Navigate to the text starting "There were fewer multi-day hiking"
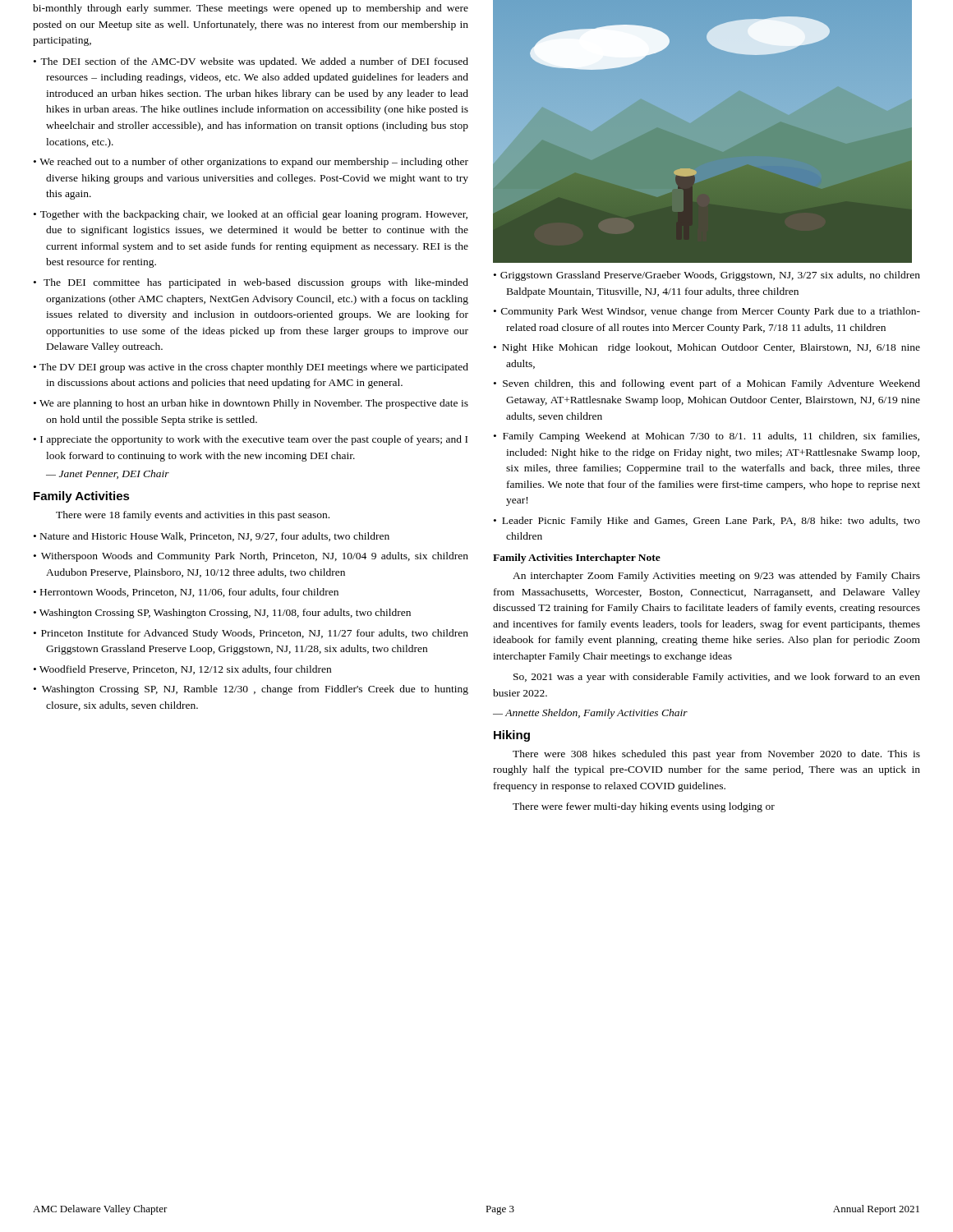This screenshot has height=1232, width=953. click(x=644, y=806)
